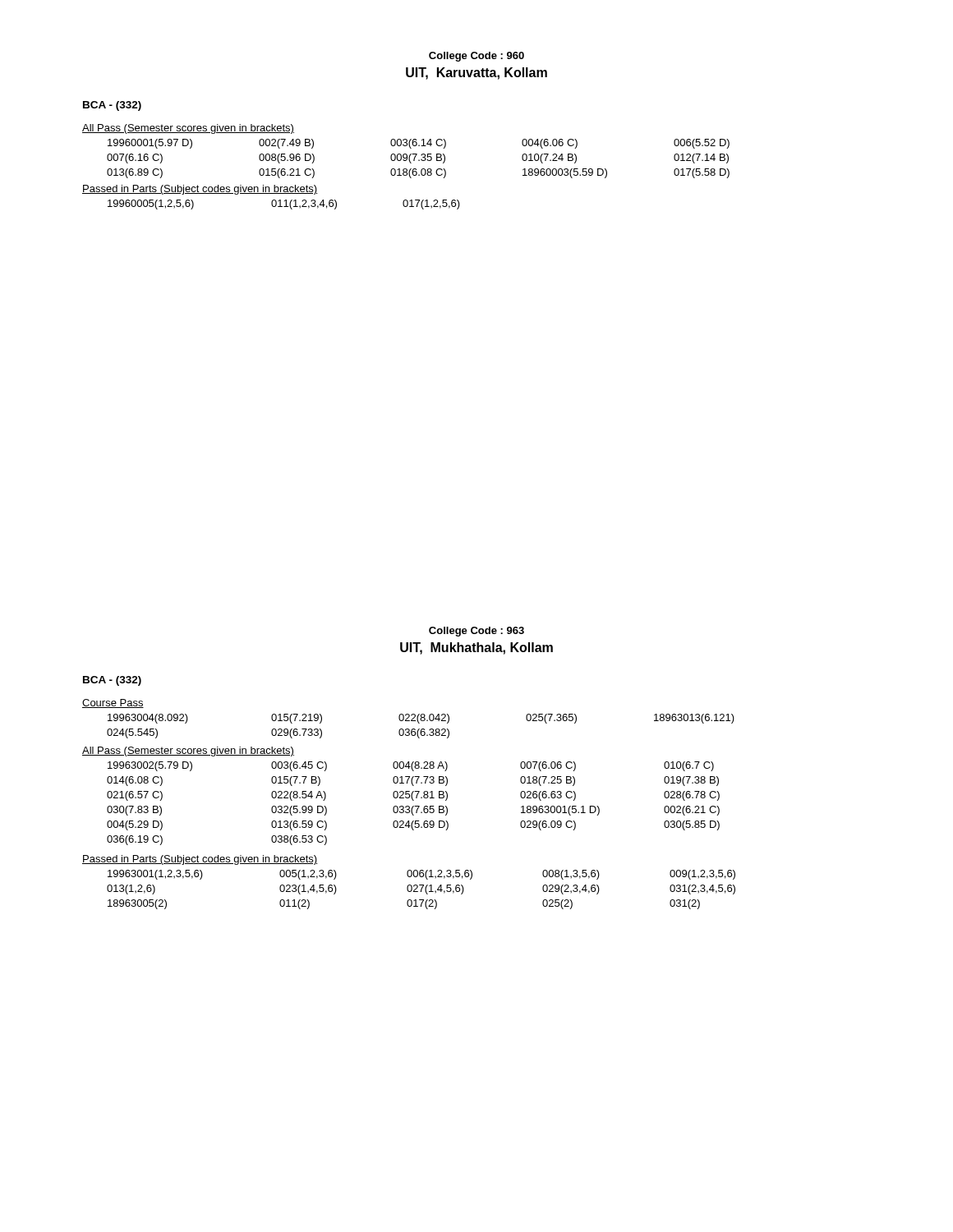Viewport: 953px width, 1232px height.
Task: Click on the block starting "Course Pass"
Action: tap(113, 703)
